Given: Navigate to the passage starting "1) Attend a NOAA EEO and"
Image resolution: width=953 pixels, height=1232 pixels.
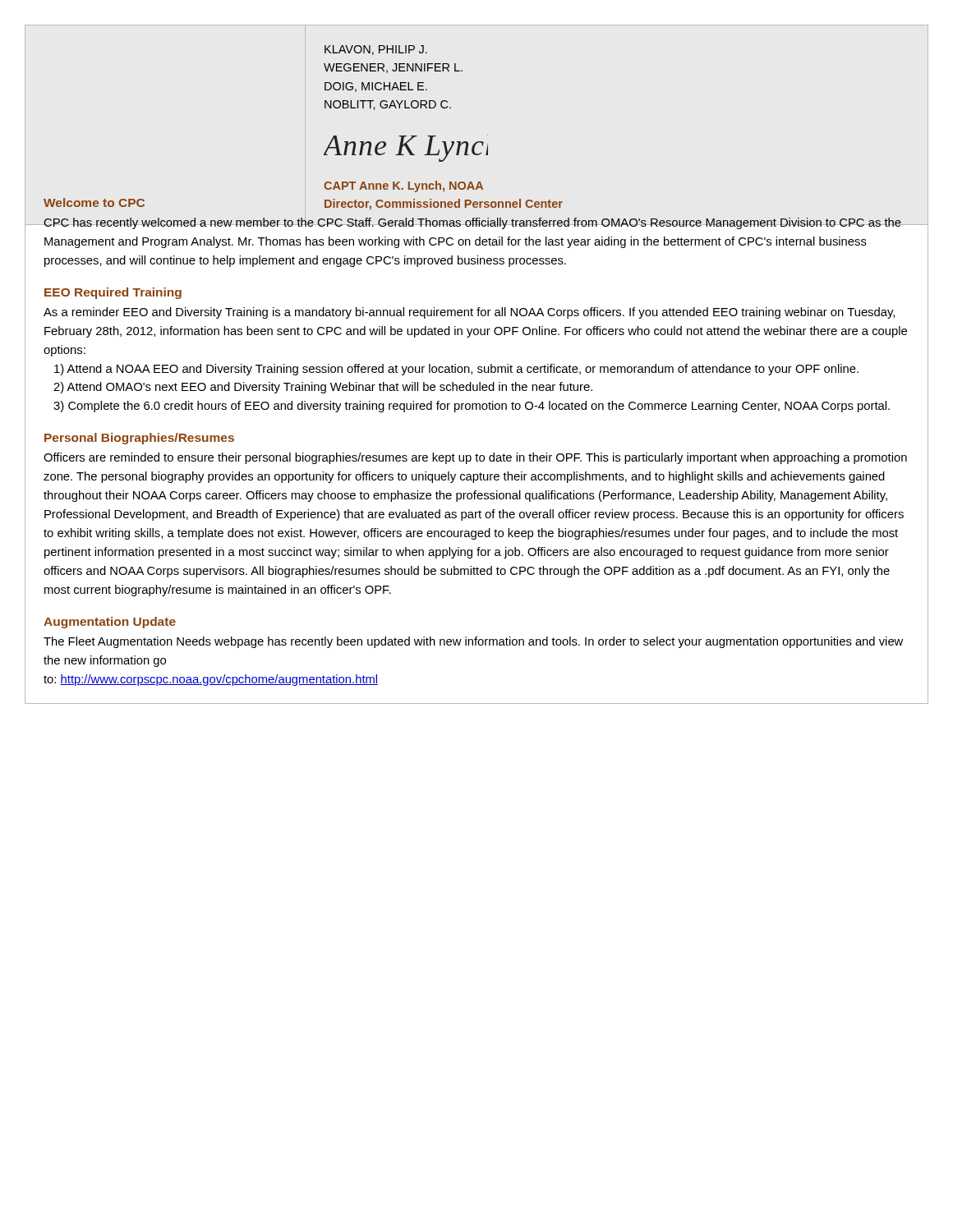Looking at the screenshot, I should pos(455,368).
